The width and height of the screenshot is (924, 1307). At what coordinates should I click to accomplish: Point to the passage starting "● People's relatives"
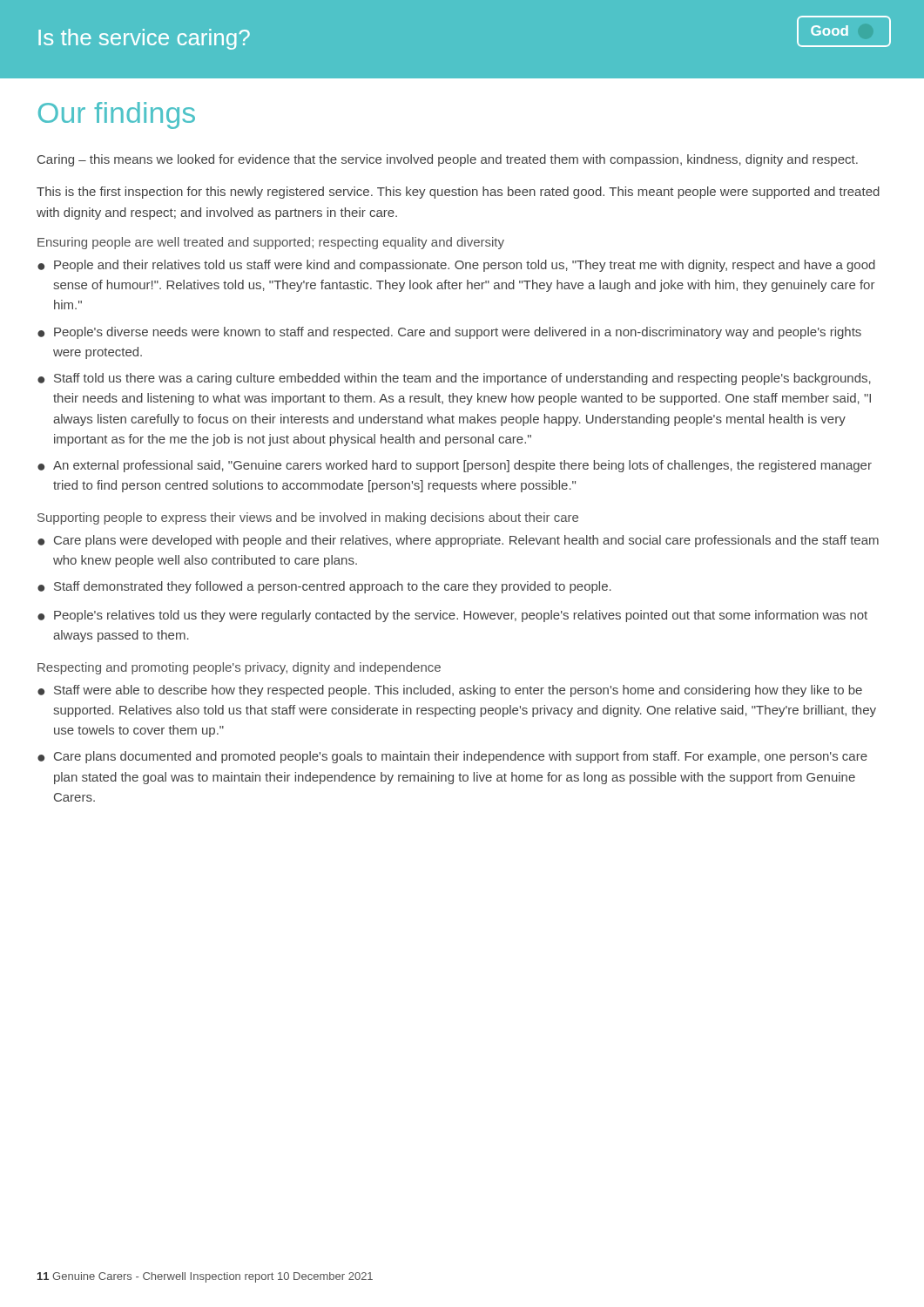(462, 625)
